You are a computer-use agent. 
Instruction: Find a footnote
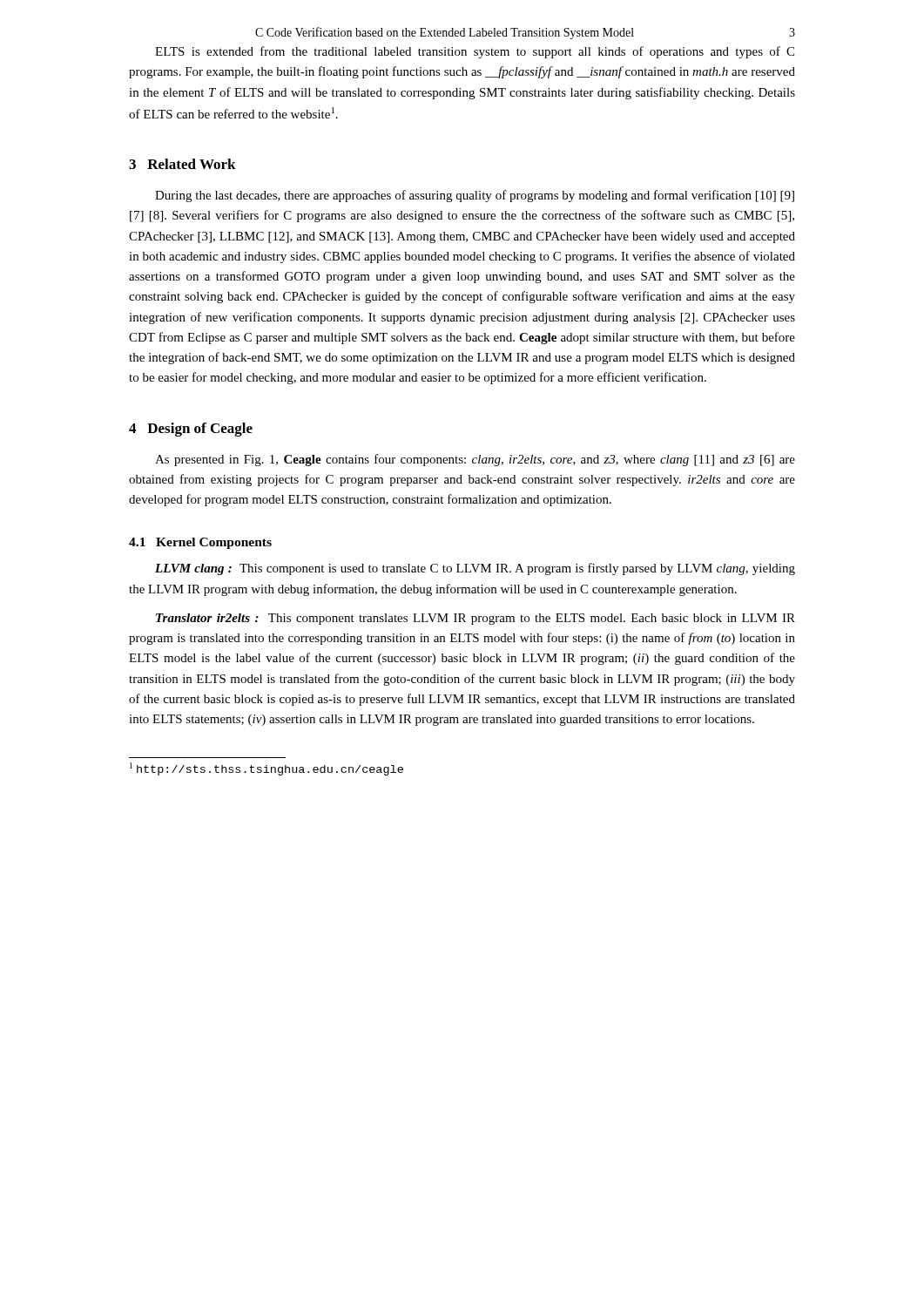click(266, 769)
